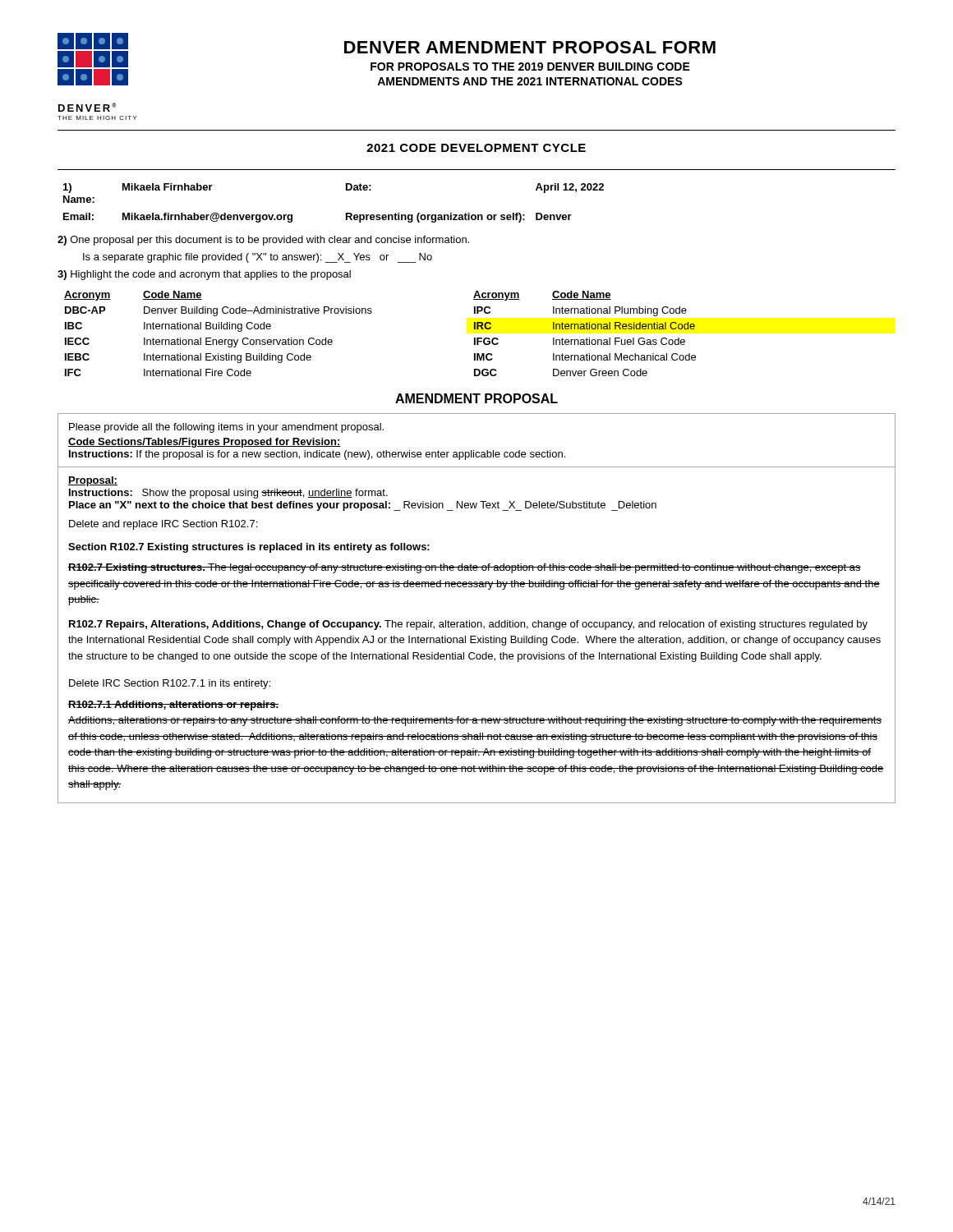
Task: Point to the text starting "Is a separate graphic file"
Action: click(x=257, y=257)
